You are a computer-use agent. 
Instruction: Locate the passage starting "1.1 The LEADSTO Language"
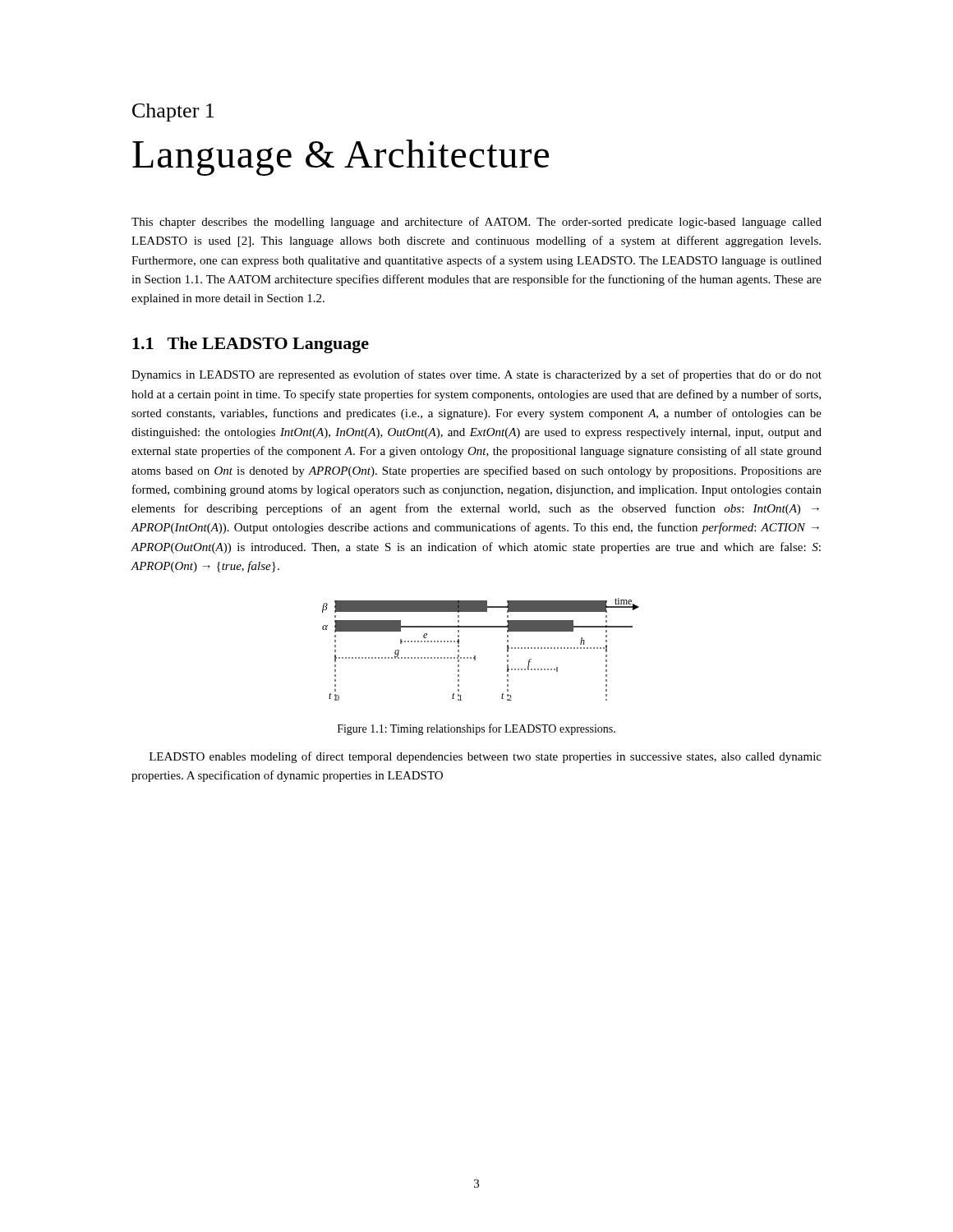[x=250, y=343]
